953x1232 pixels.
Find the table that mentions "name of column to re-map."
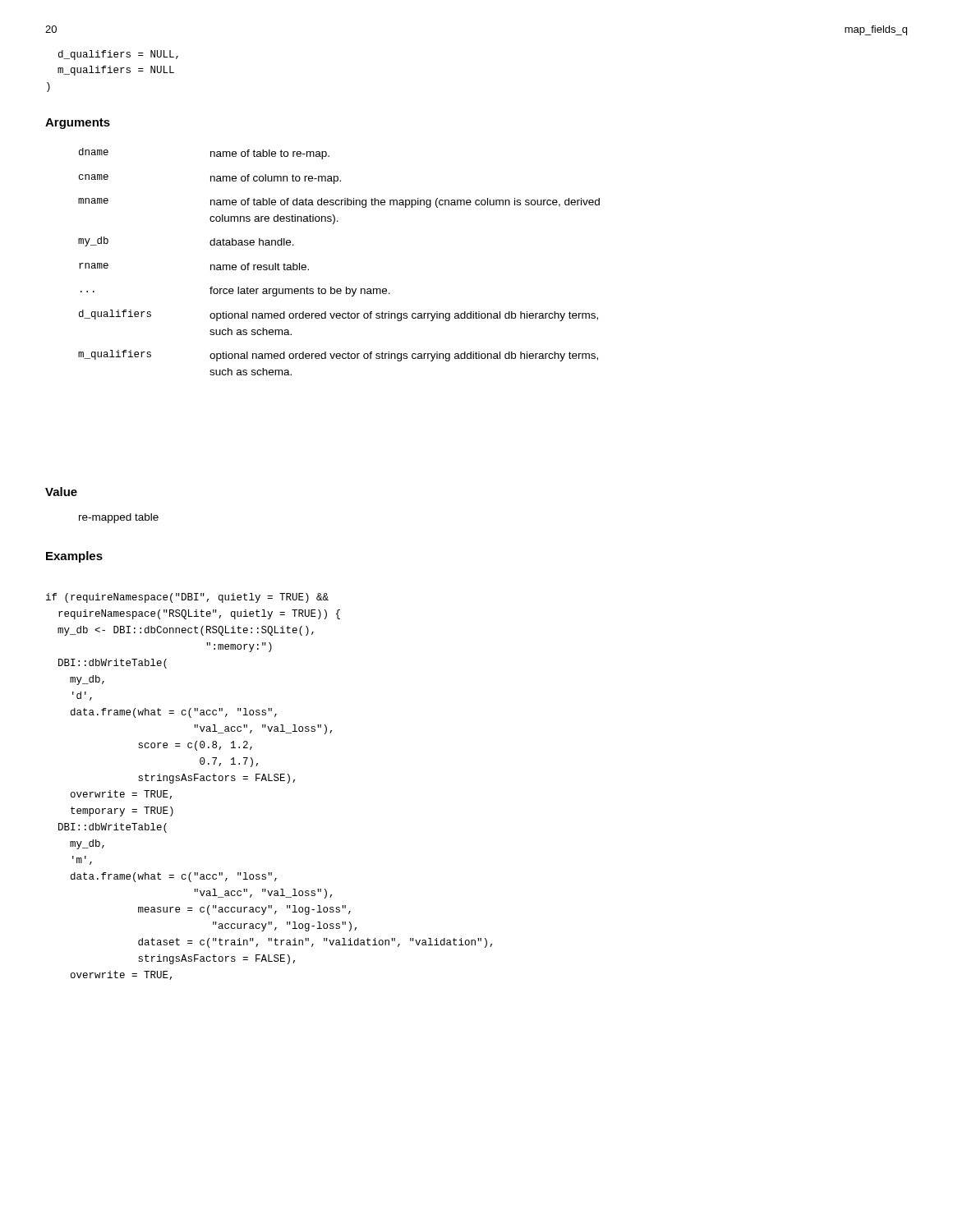click(x=476, y=263)
